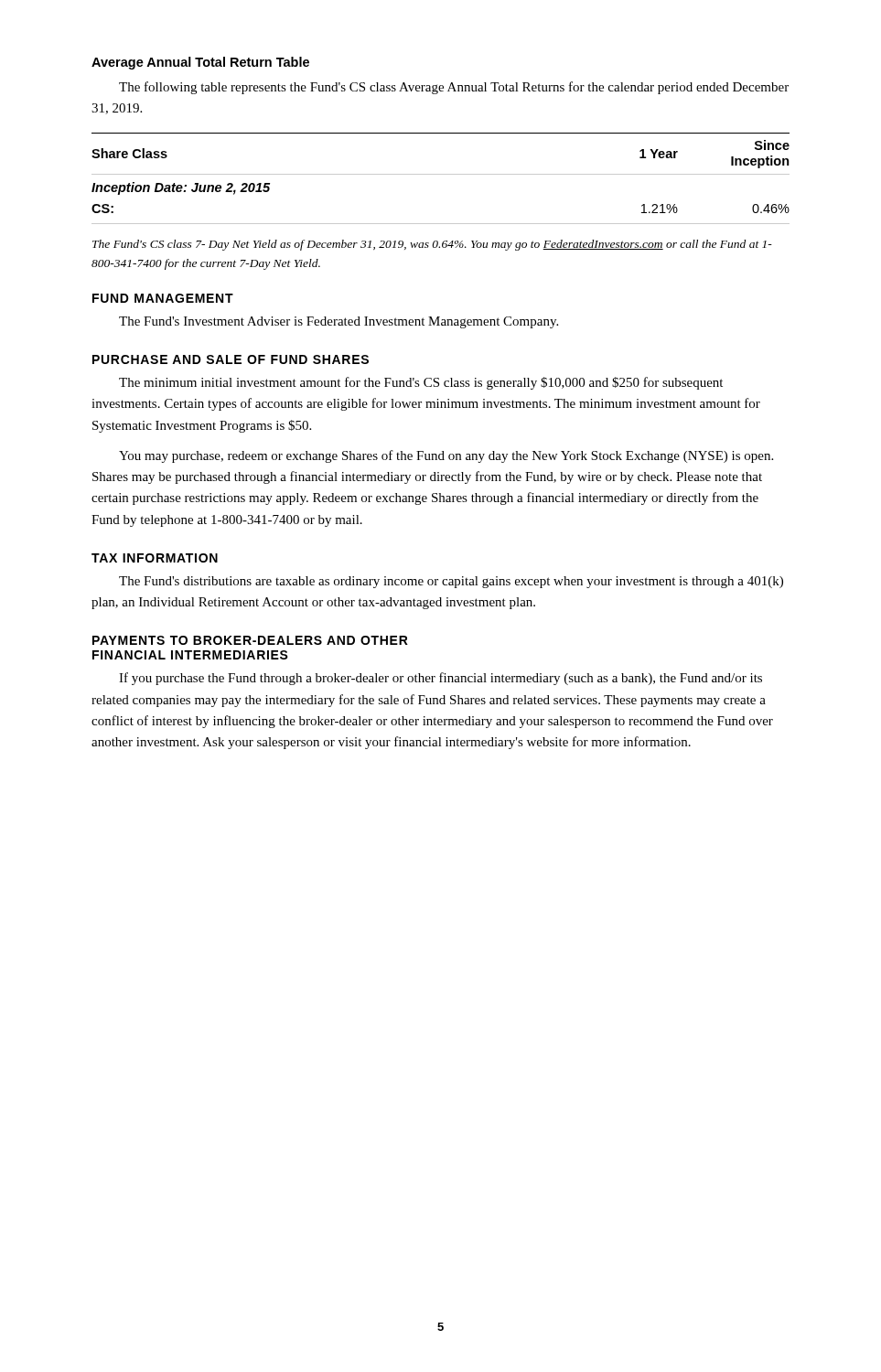
Task: Click the table
Action: pyautogui.click(x=440, y=178)
